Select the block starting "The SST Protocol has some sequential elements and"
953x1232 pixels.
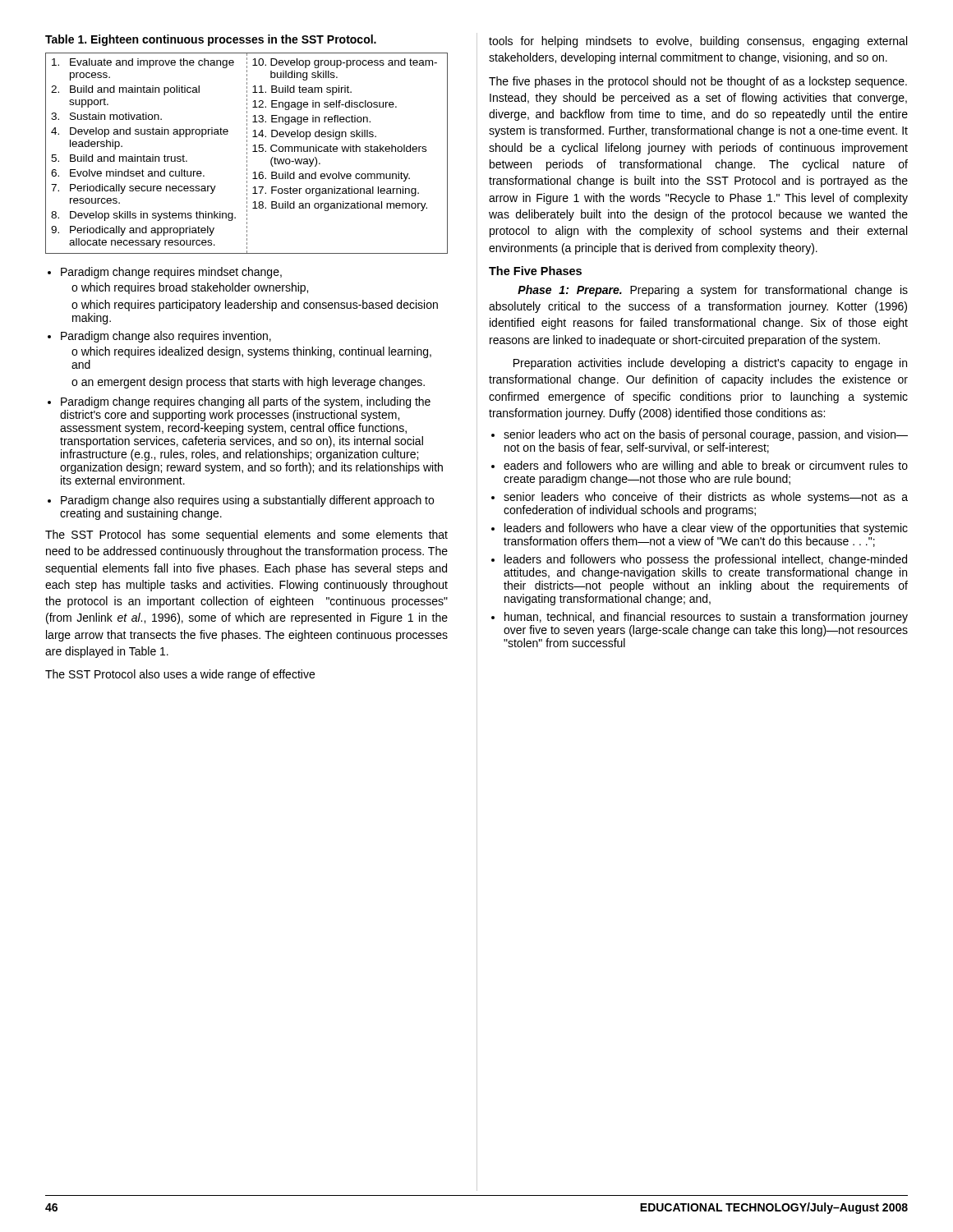(246, 593)
